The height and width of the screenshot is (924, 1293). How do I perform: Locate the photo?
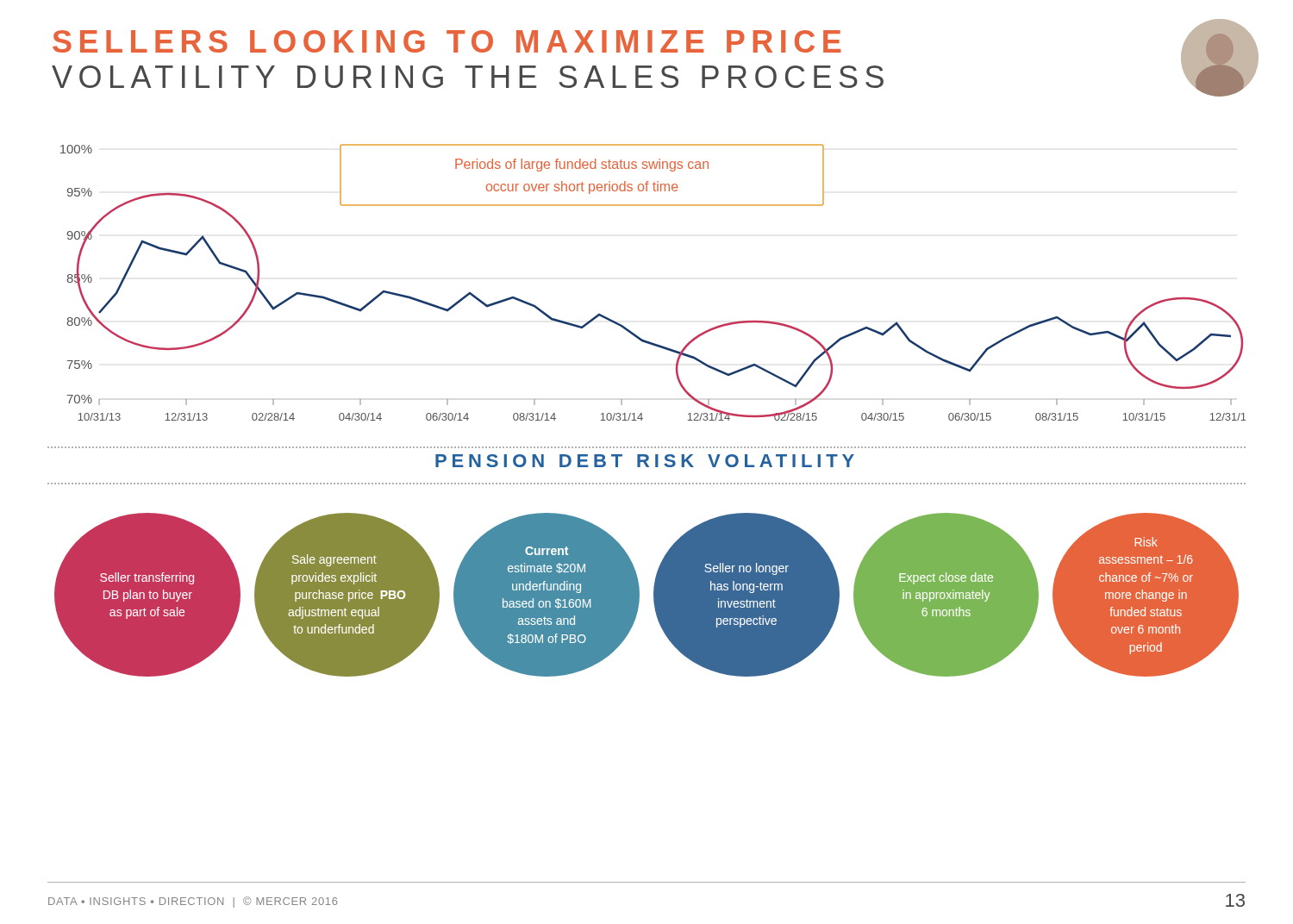coord(1220,58)
